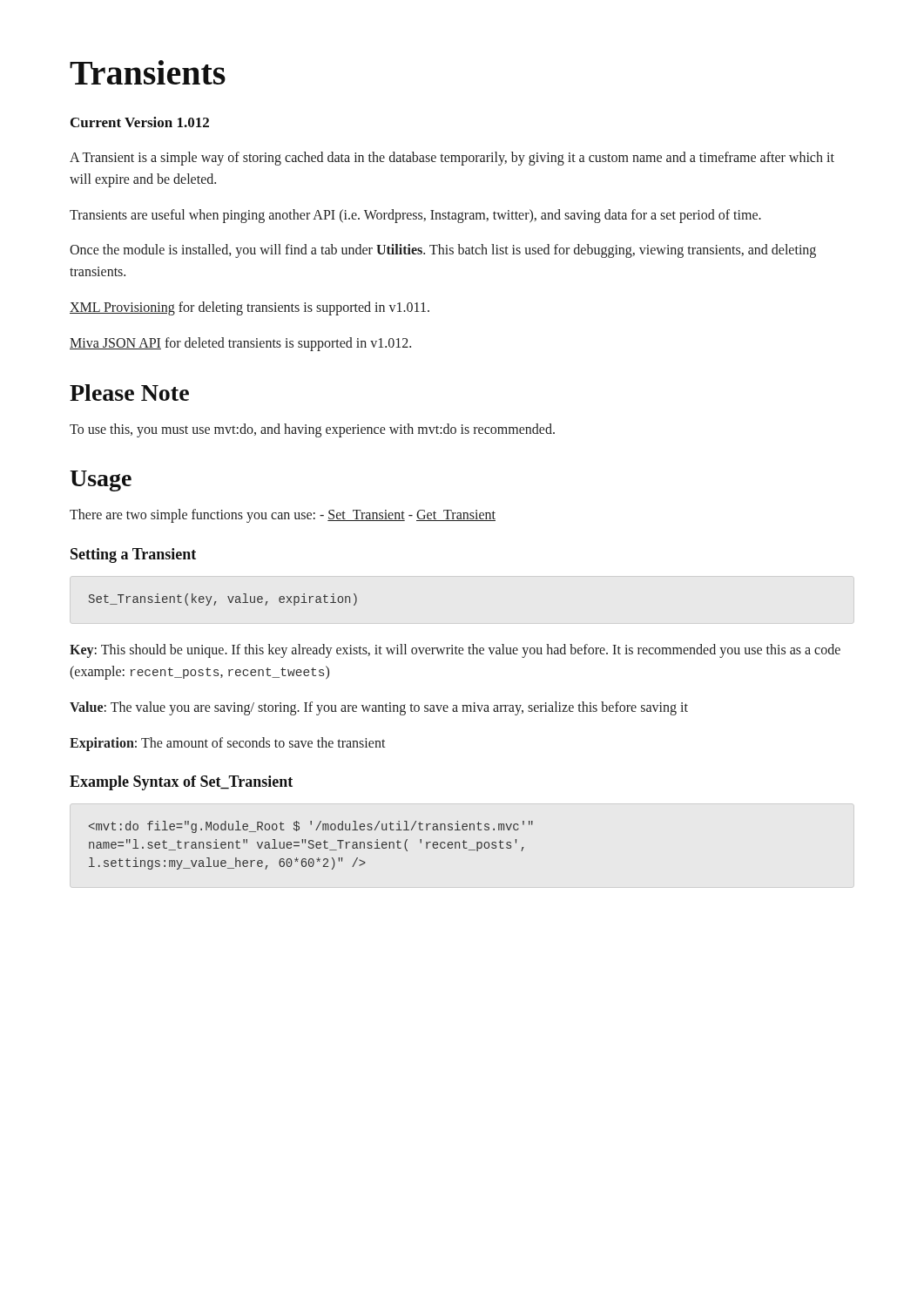Locate the text block with the text "XML Provisioning for"
Image resolution: width=924 pixels, height=1307 pixels.
click(x=250, y=308)
